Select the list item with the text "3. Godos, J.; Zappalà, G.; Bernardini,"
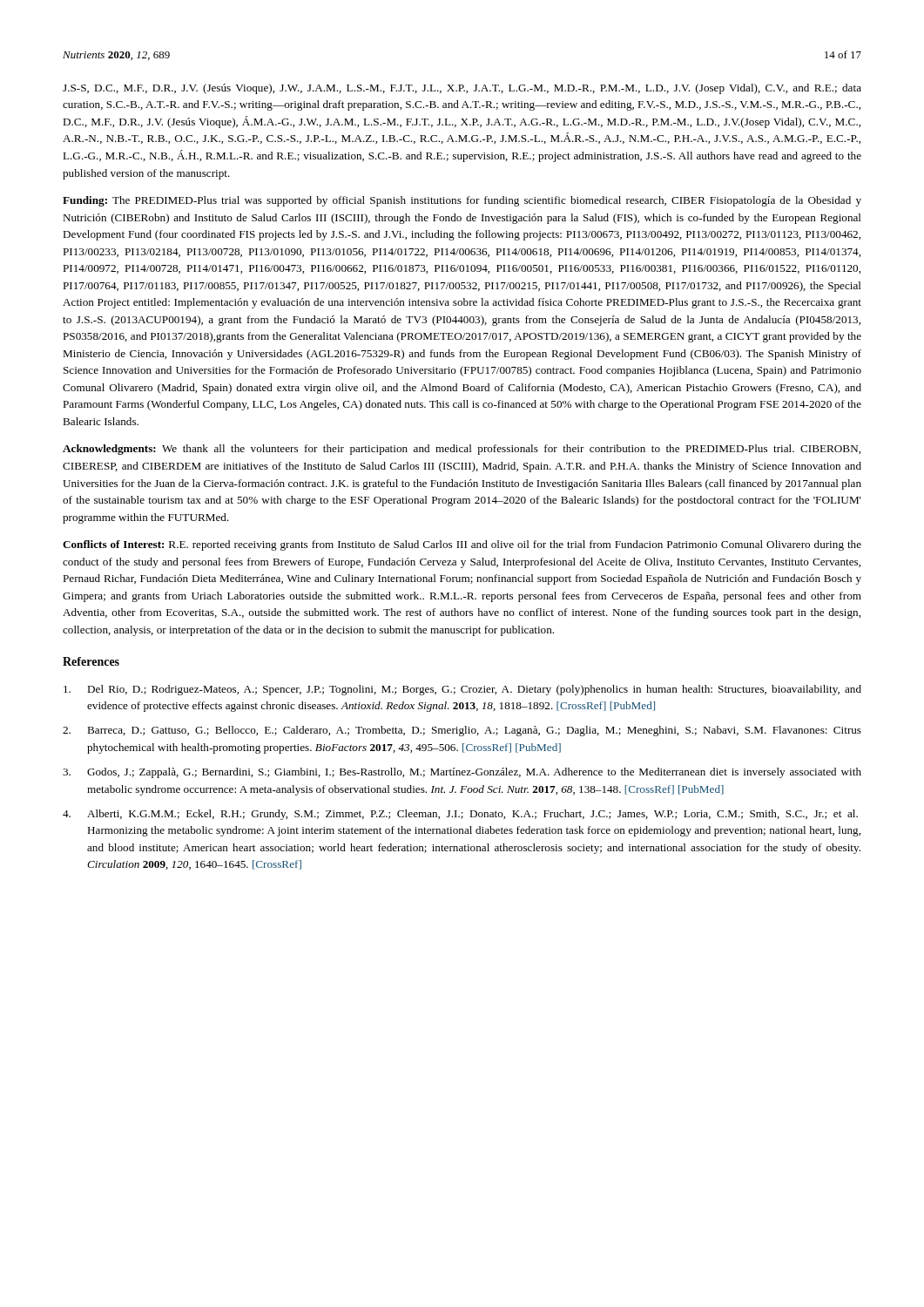 (462, 780)
